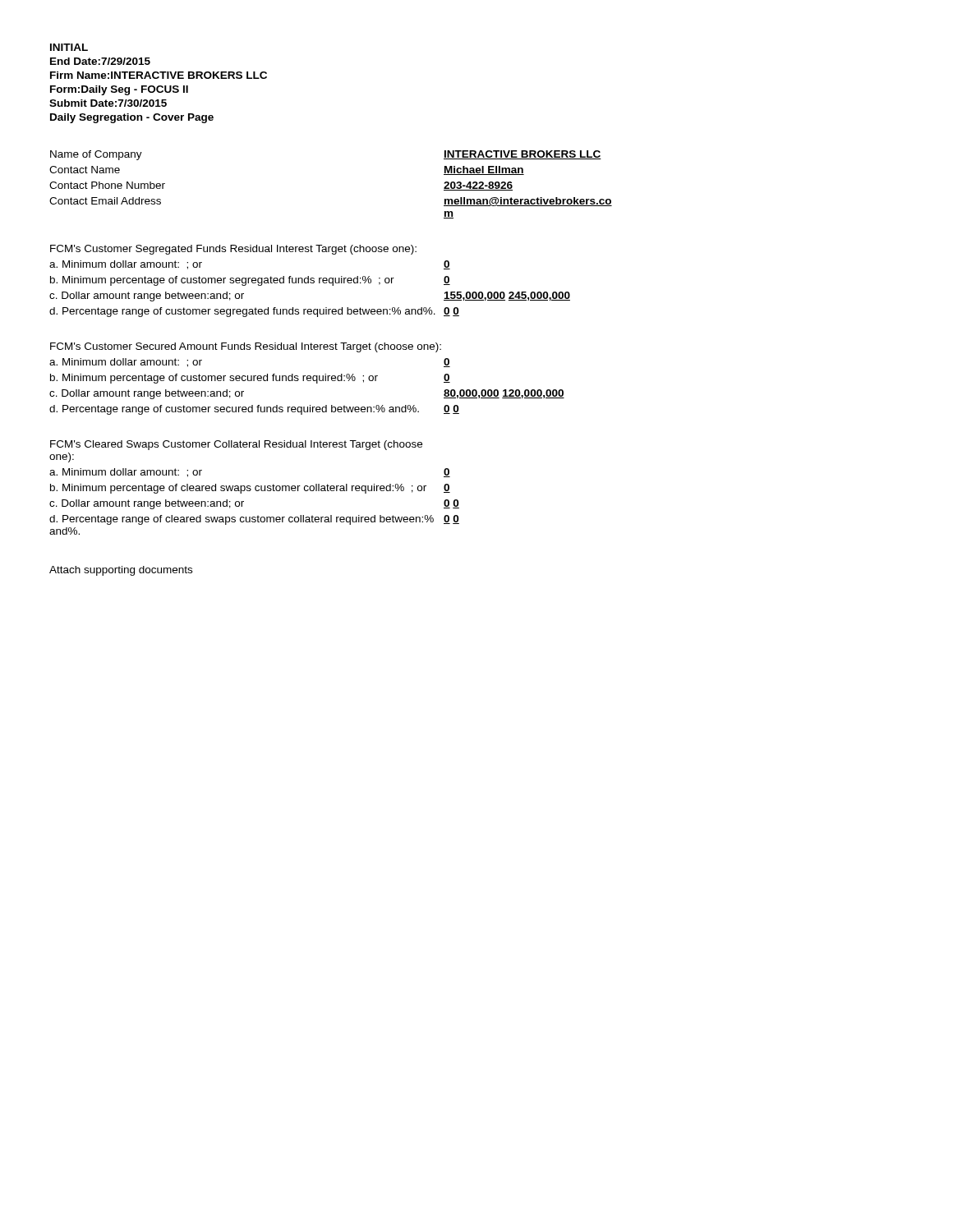The image size is (953, 1232).
Task: Find the block on this page that starts "Contact Name Michael"
Action: (x=86, y=170)
